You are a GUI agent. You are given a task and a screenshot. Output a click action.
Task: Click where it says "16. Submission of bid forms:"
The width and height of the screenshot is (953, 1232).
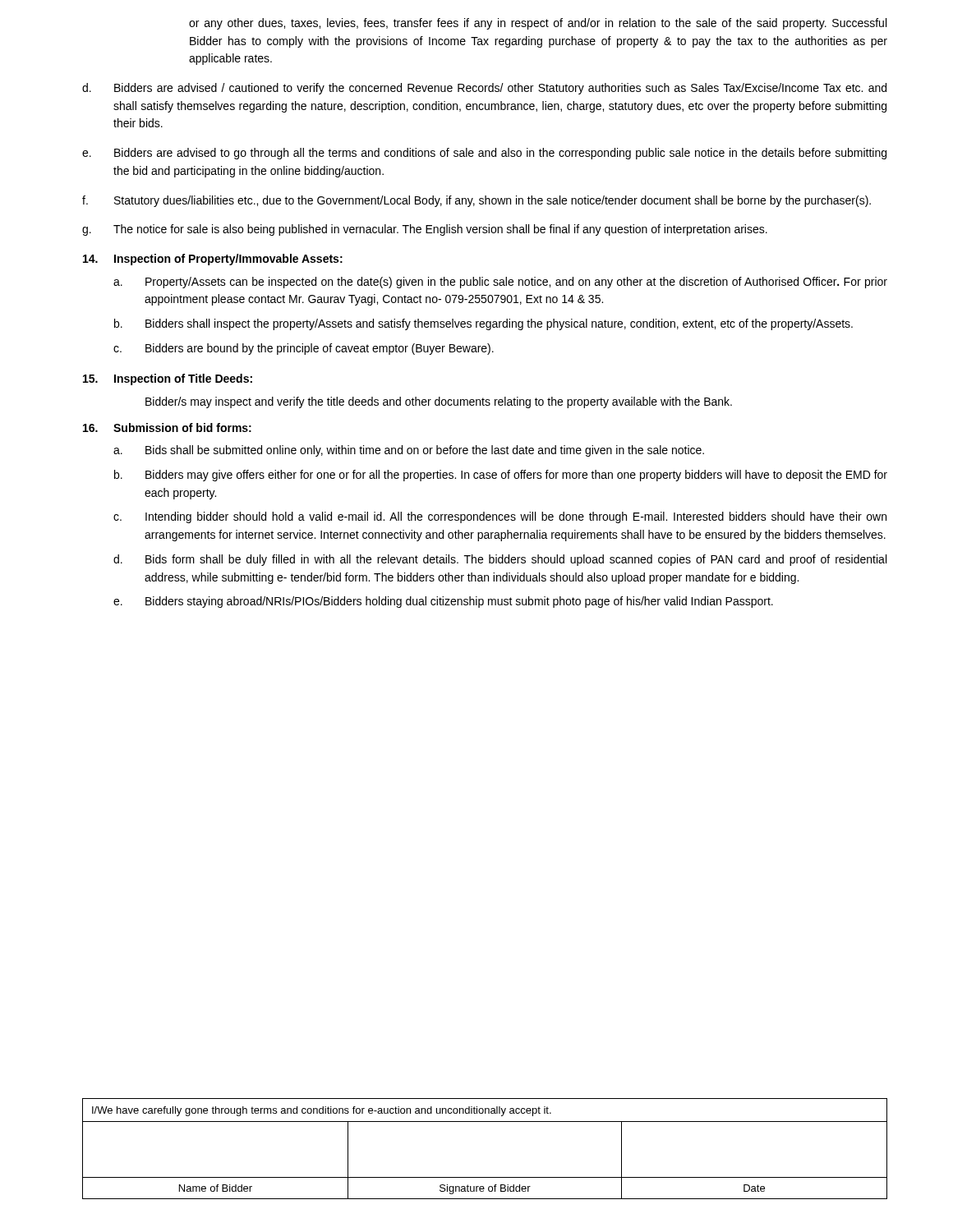coord(167,428)
